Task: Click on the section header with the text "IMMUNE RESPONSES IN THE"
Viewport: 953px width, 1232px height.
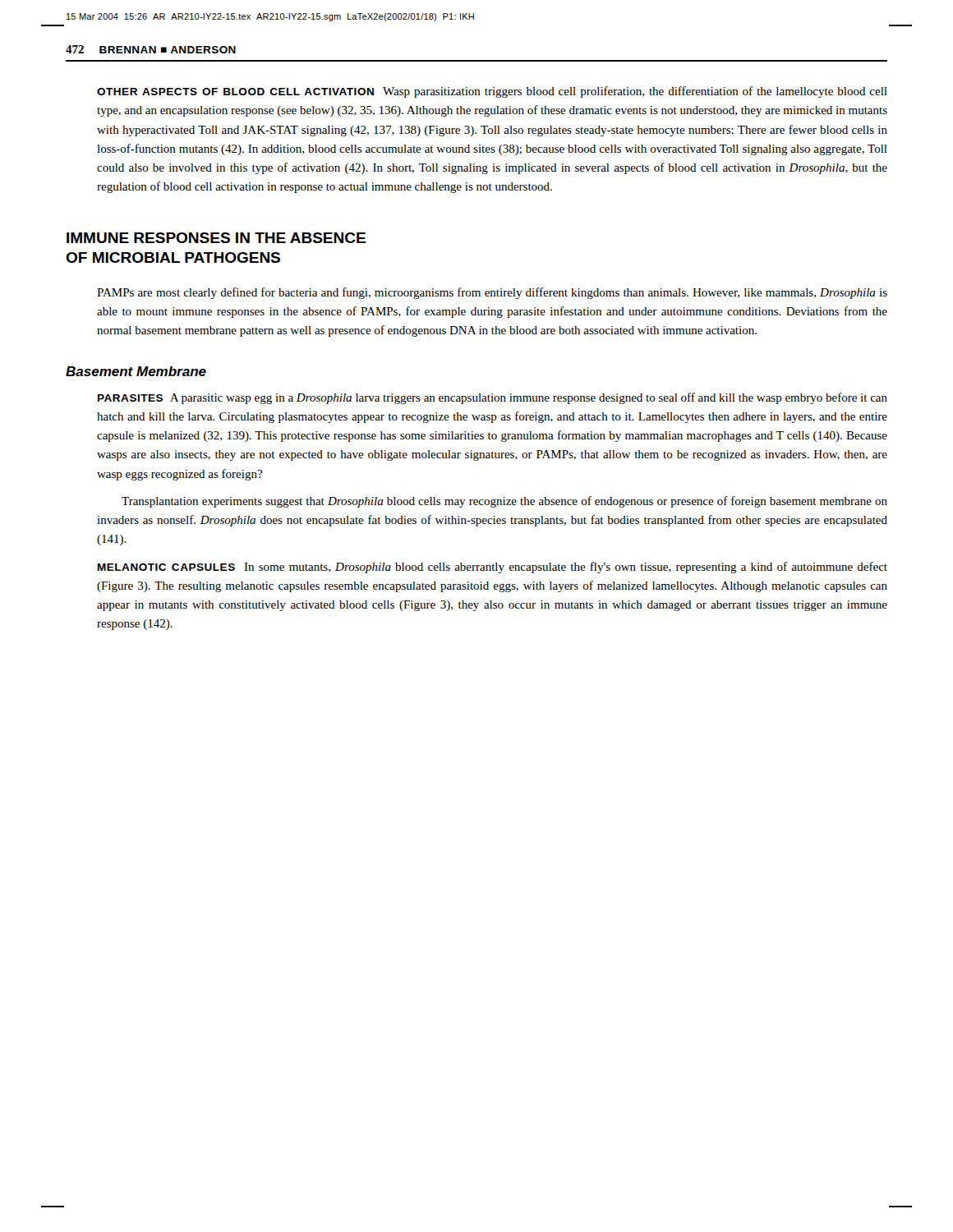Action: coord(216,248)
